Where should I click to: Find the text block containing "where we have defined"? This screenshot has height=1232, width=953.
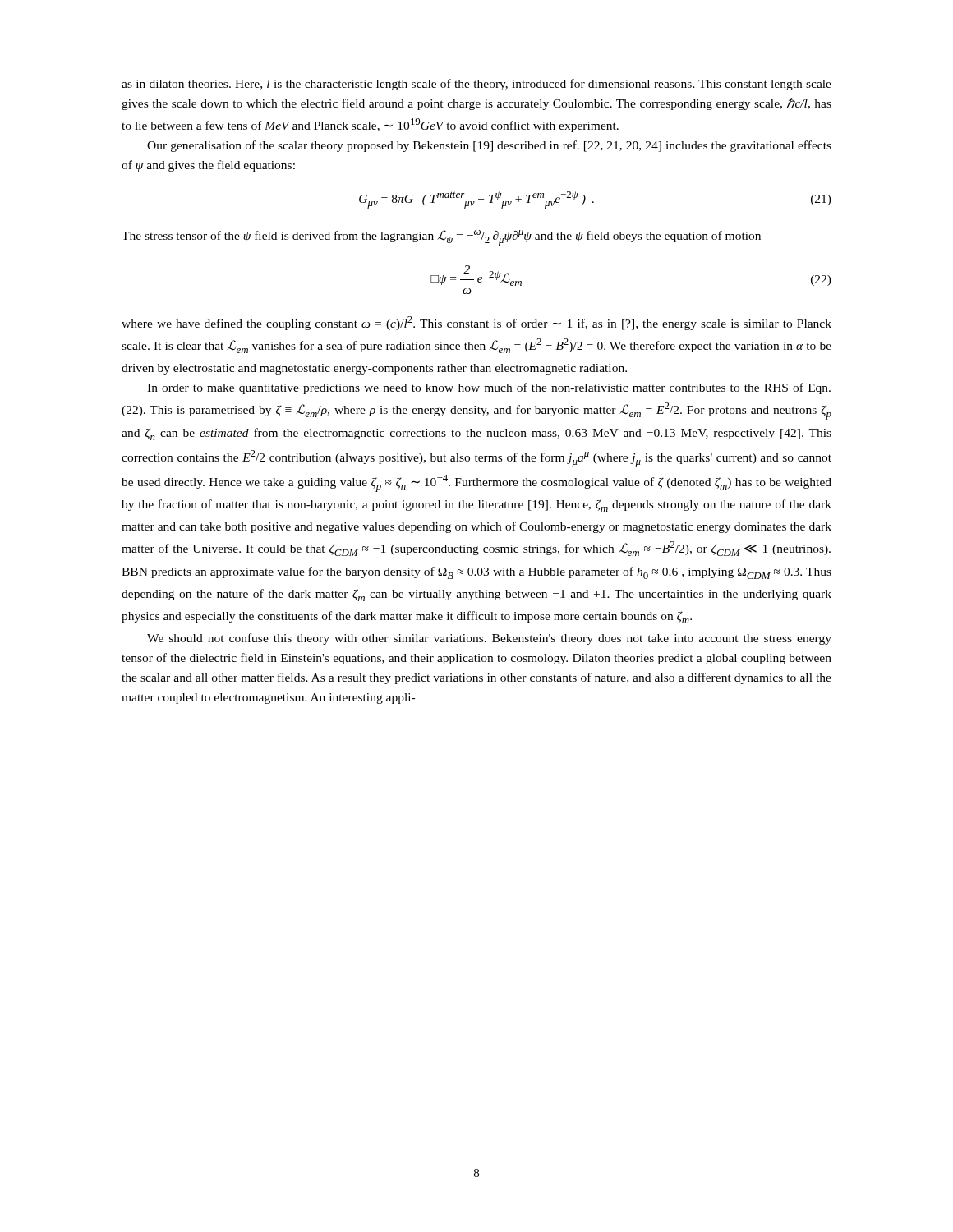(x=476, y=345)
